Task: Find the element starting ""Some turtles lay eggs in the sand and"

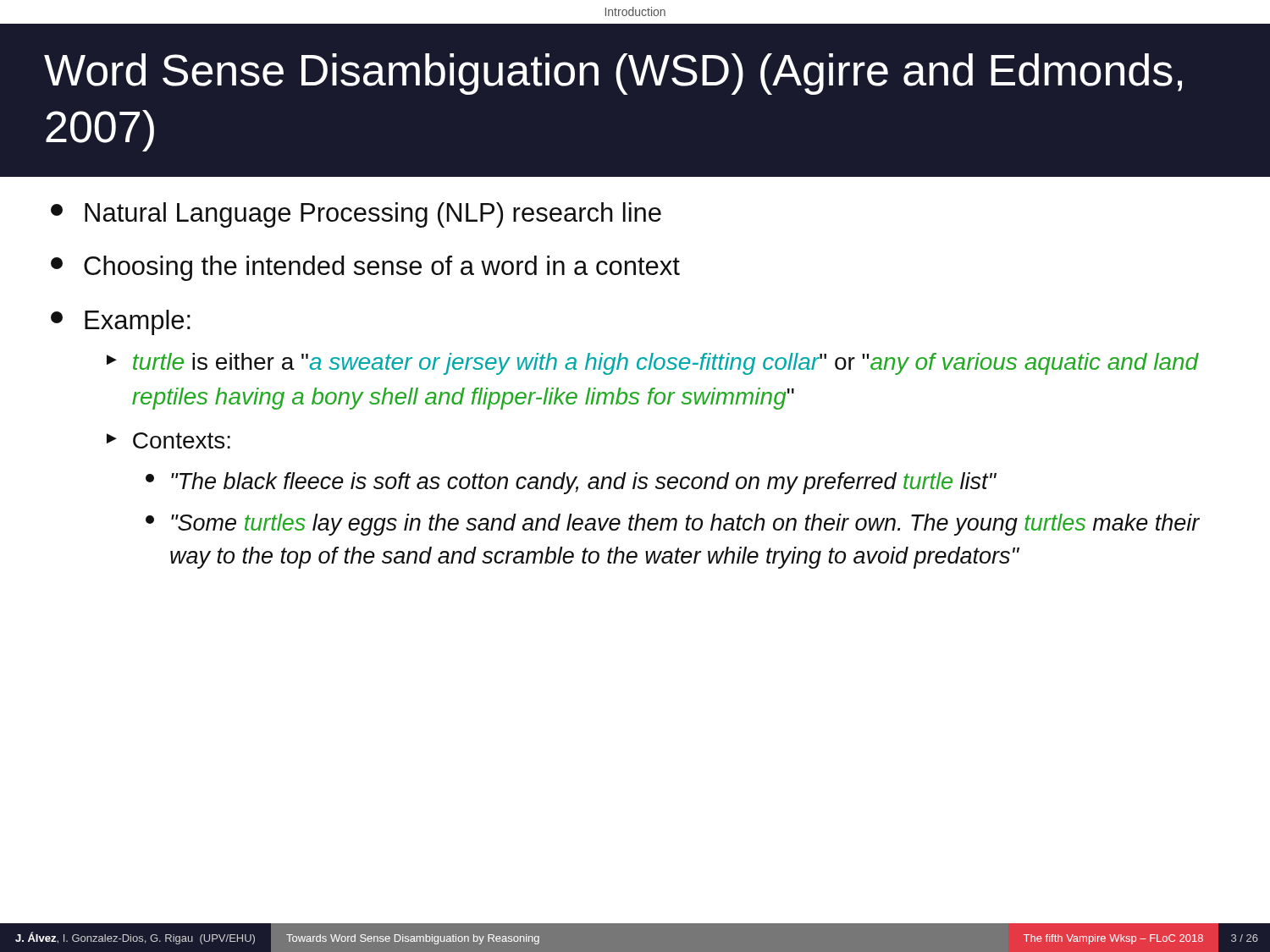Action: click(682, 540)
